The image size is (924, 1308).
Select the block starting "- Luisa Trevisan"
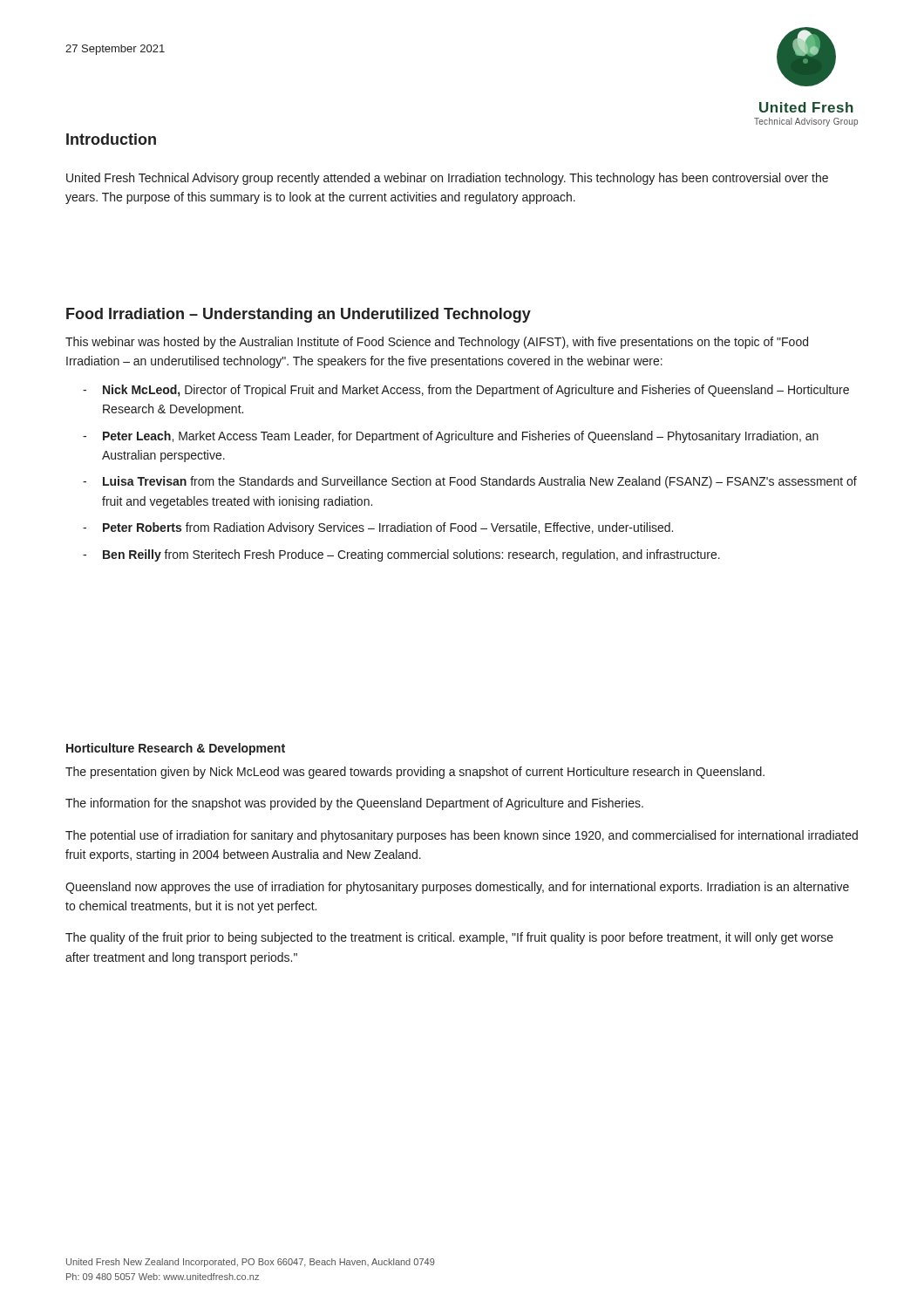pos(471,492)
